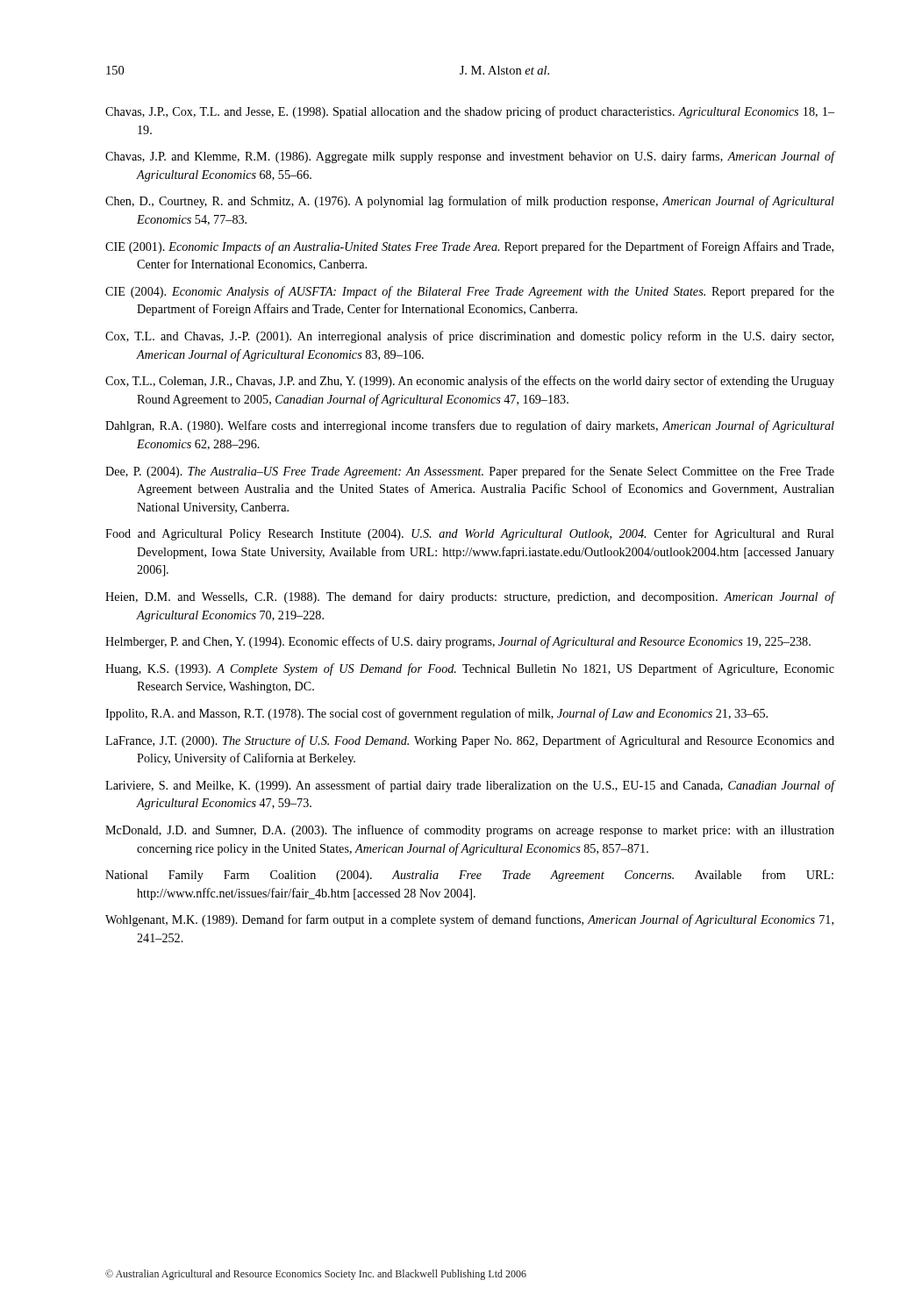Where is the passage that starts "Chavas, J.P., Cox, T.L. and Jesse,"?
The image size is (922, 1316).
[x=470, y=120]
